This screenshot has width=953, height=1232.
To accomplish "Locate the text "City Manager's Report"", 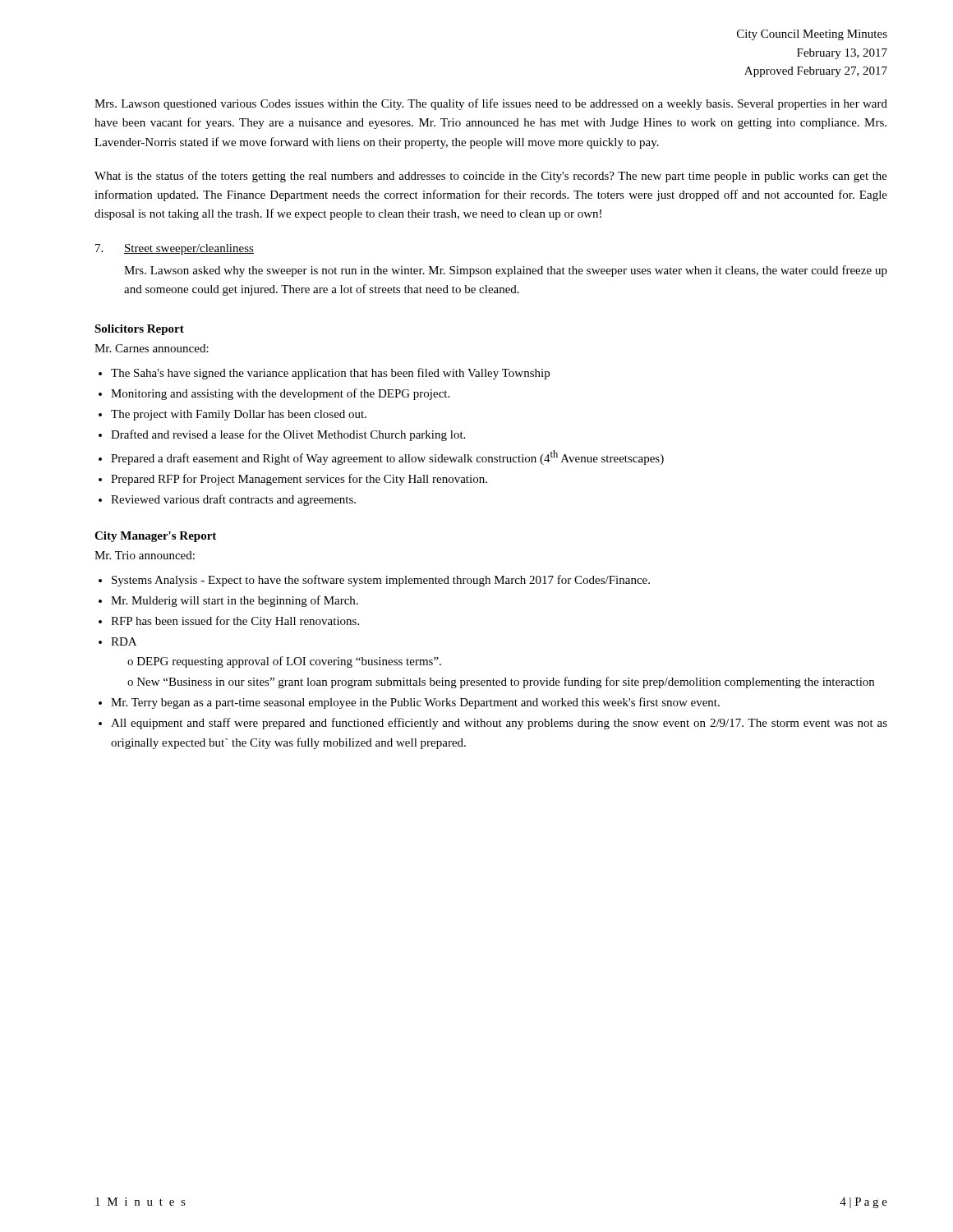I will point(155,536).
